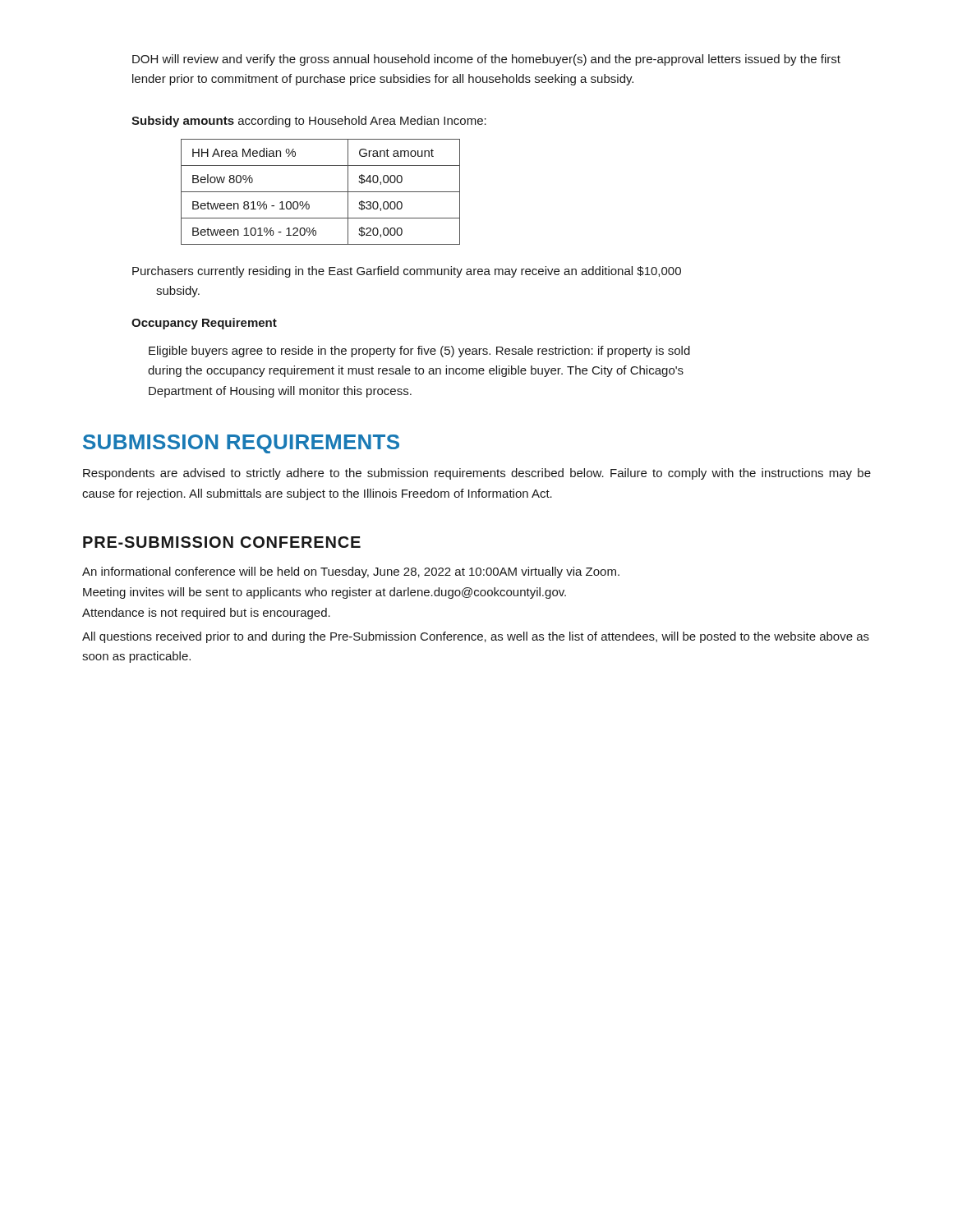
Task: Find the text block that reads "Eligible buyers agree"
Action: [419, 370]
